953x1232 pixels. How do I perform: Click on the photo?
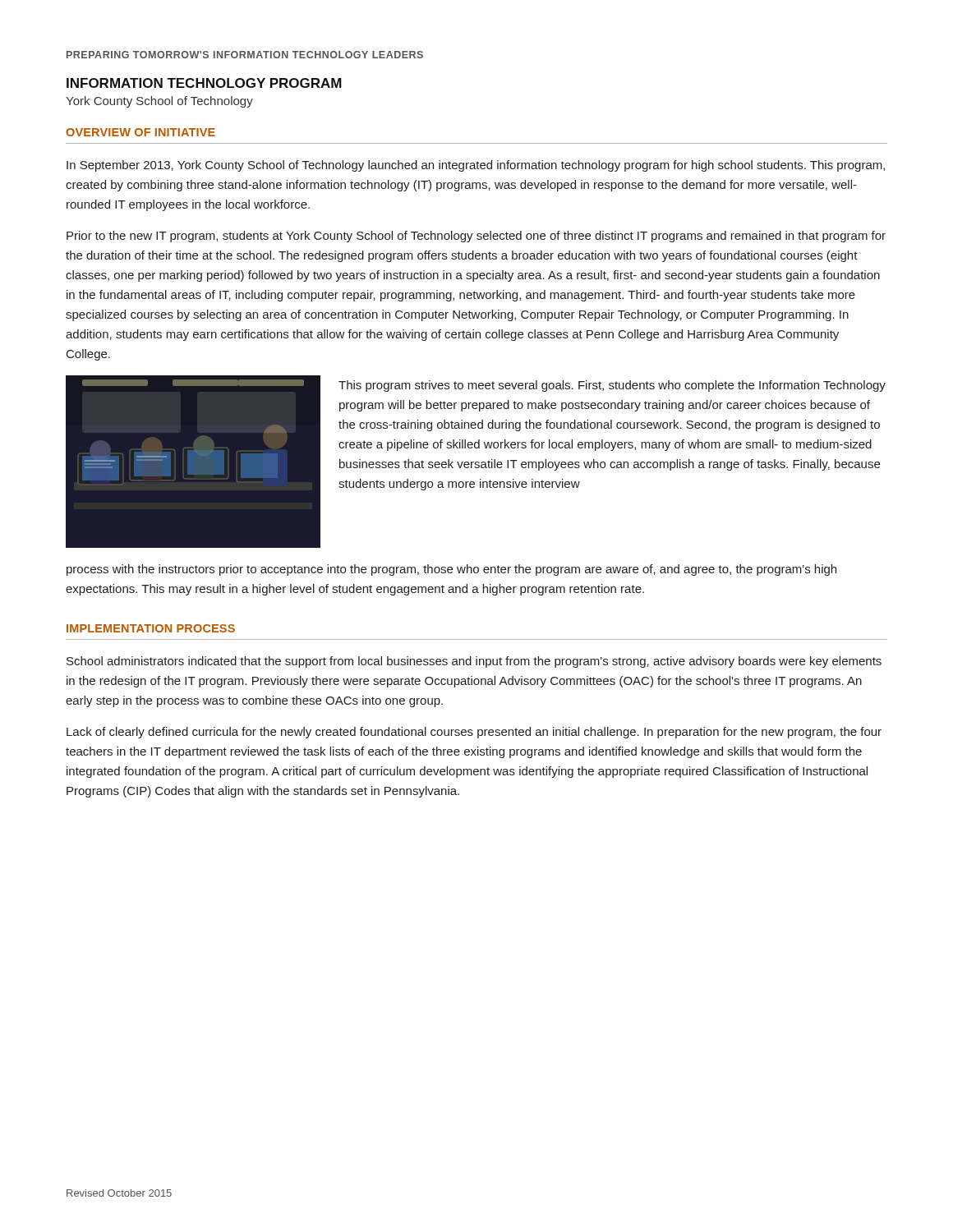click(x=193, y=462)
